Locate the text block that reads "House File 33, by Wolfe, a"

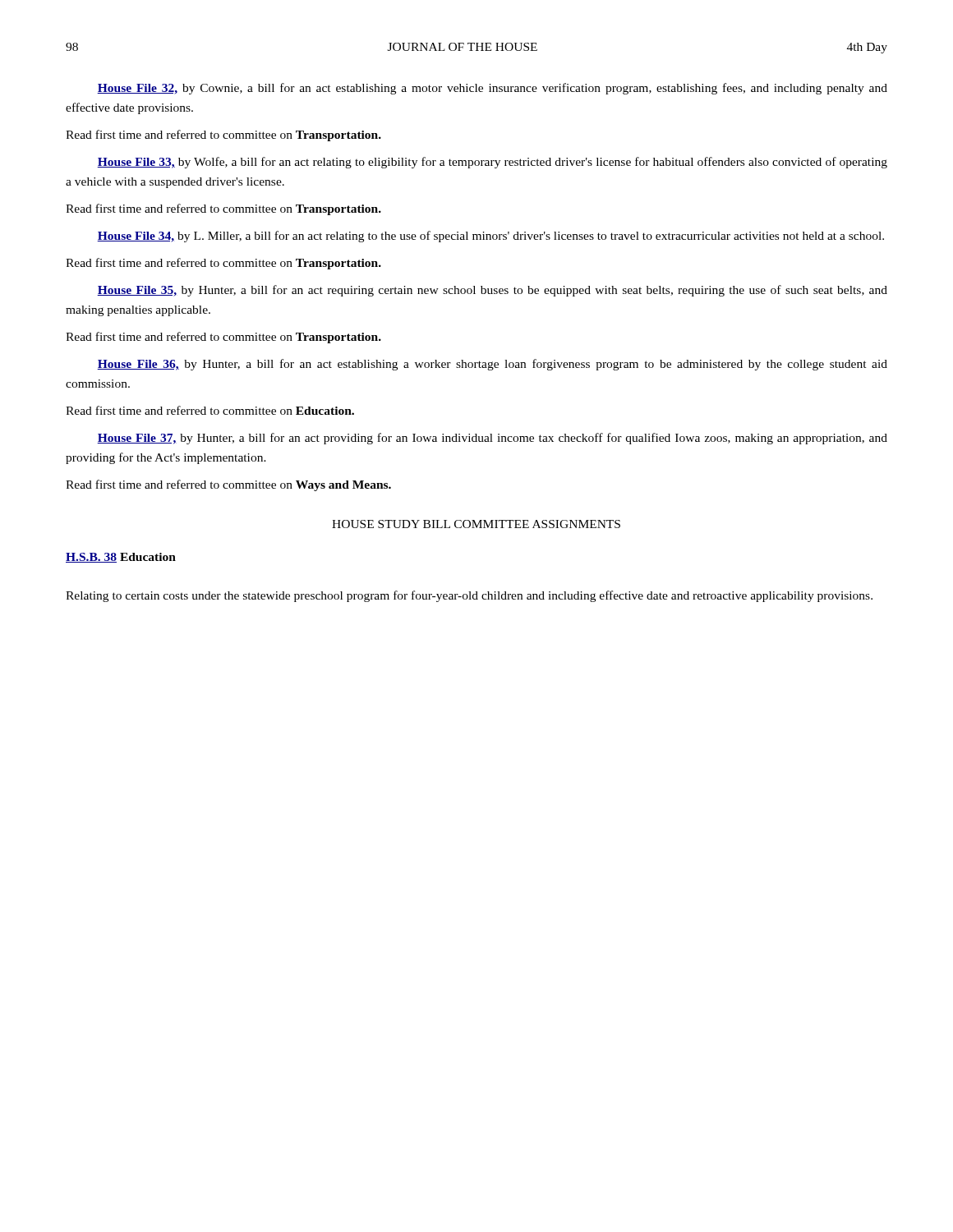coord(476,172)
